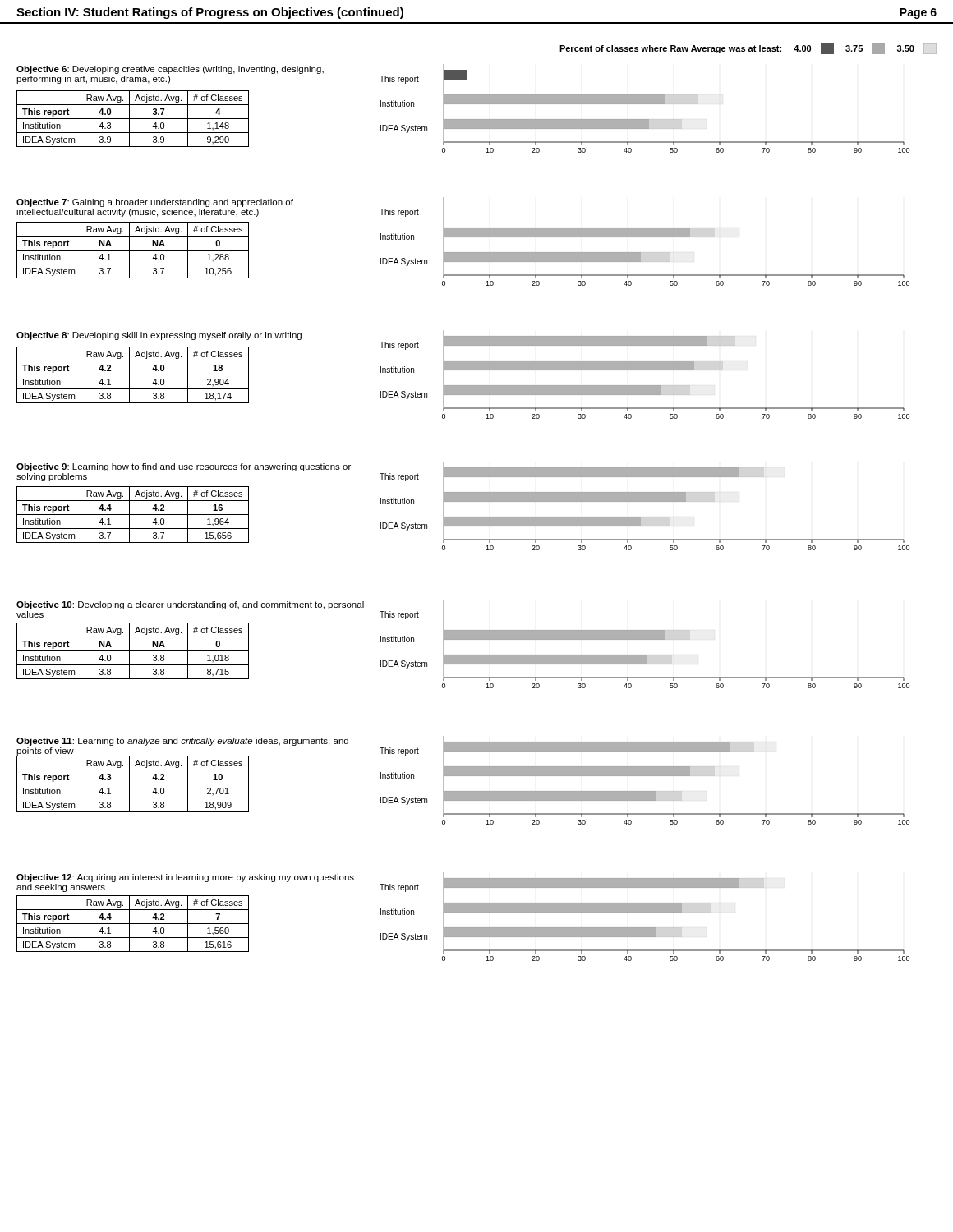Locate the text block that reads "Objective 12: Acquiring an interest"

185,882
